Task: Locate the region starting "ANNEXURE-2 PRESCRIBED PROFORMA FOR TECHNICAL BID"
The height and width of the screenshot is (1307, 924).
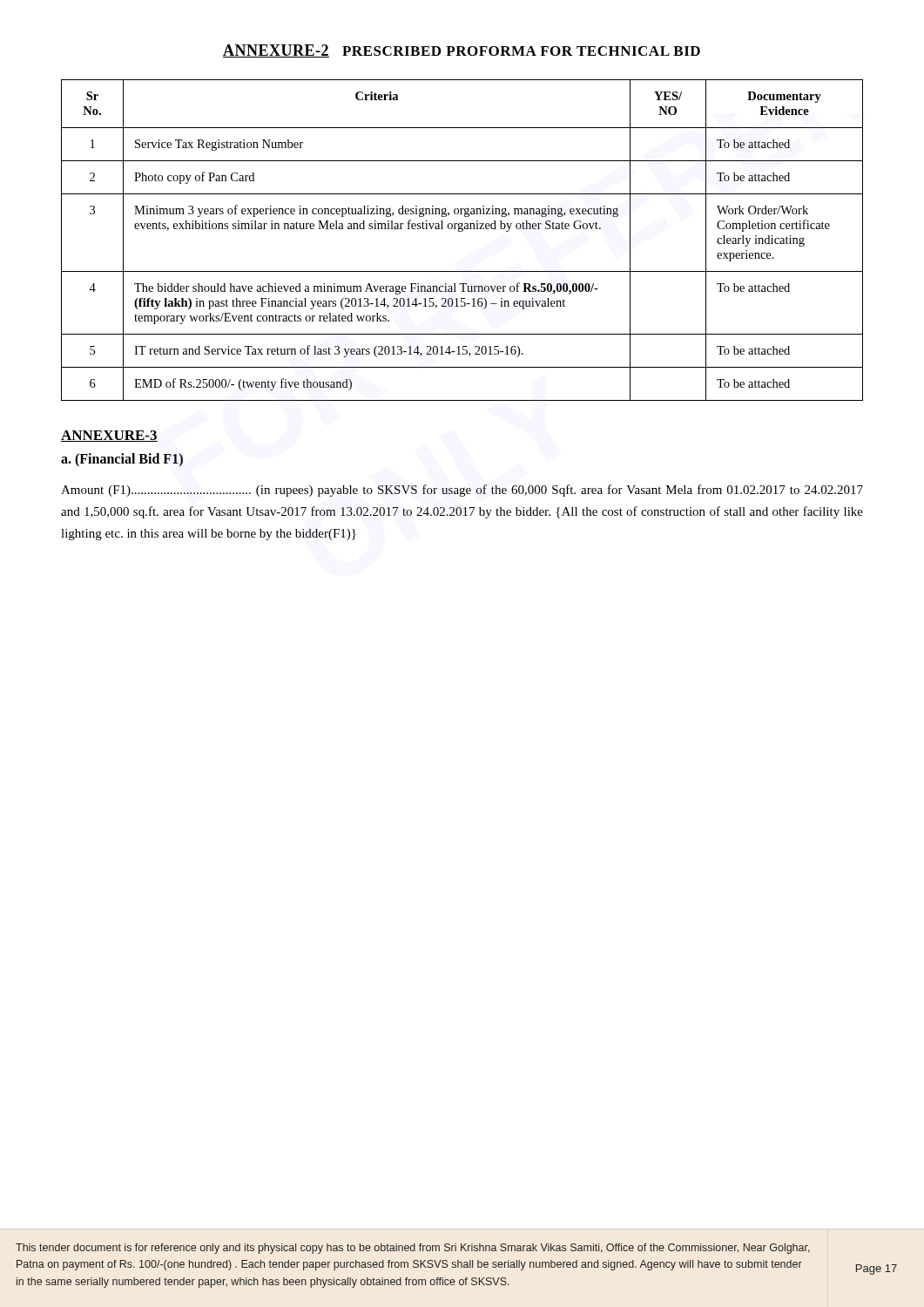Action: point(462,51)
